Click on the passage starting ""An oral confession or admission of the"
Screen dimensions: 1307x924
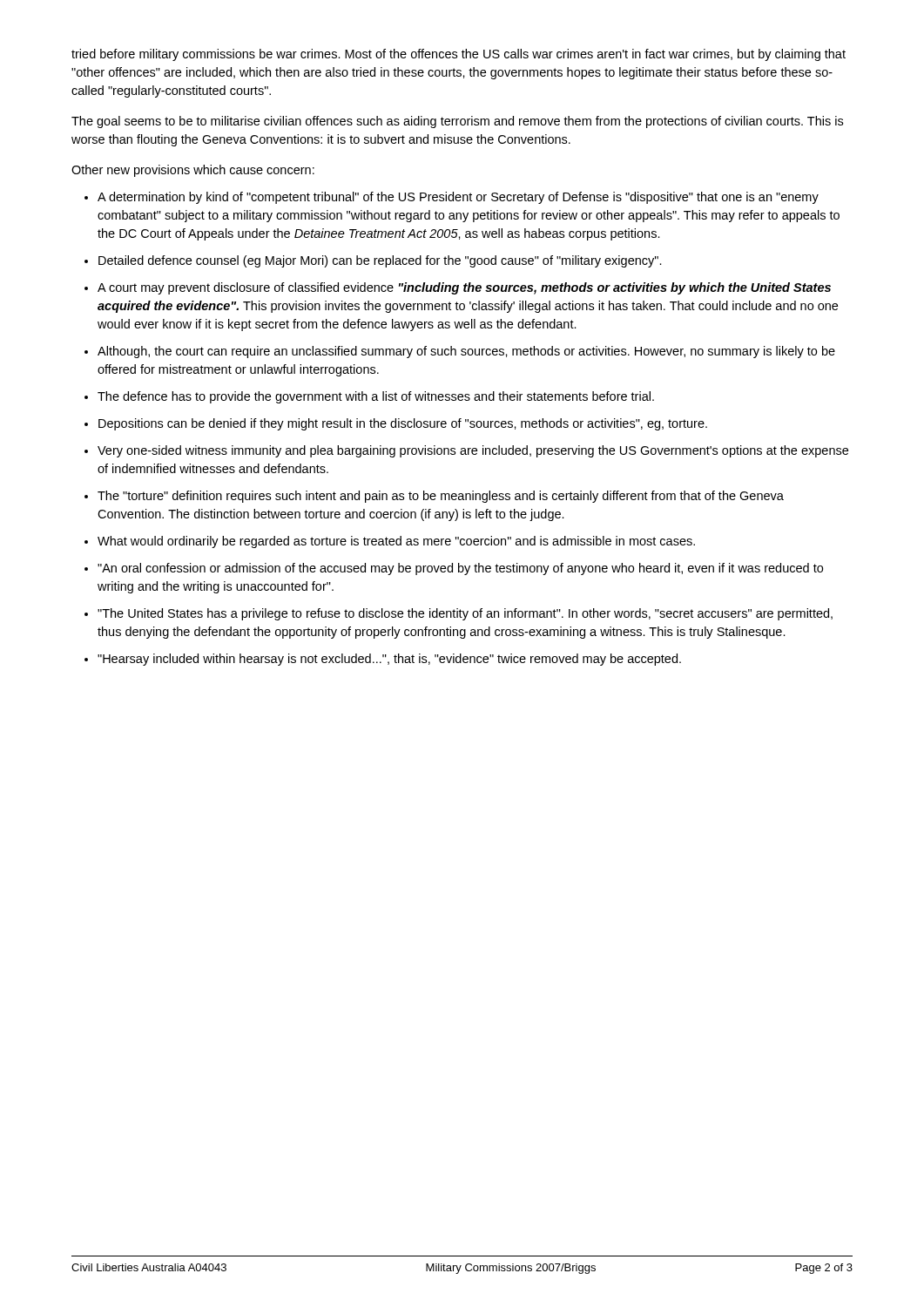462,578
